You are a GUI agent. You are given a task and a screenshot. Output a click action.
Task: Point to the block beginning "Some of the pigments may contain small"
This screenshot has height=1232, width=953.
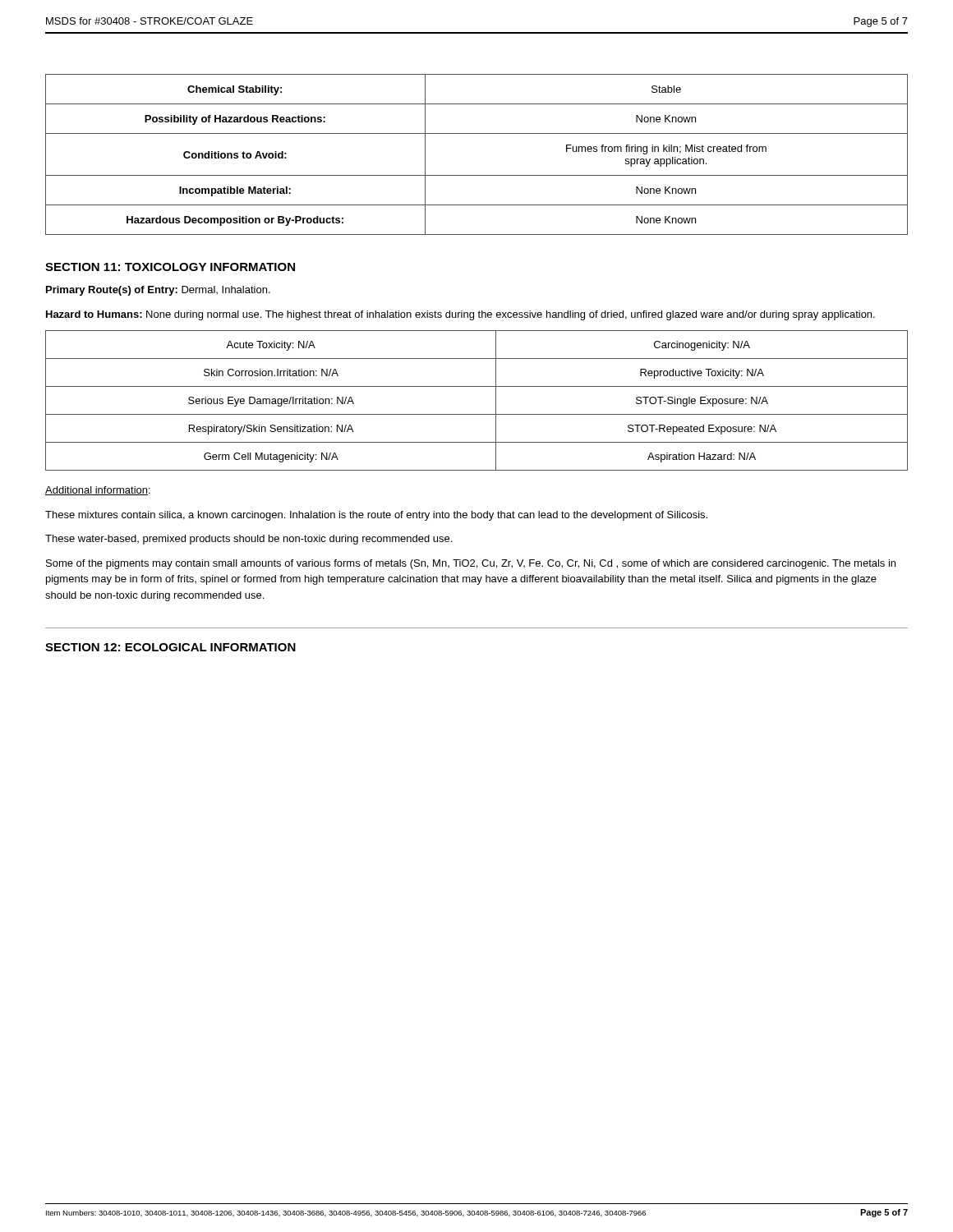[x=471, y=579]
